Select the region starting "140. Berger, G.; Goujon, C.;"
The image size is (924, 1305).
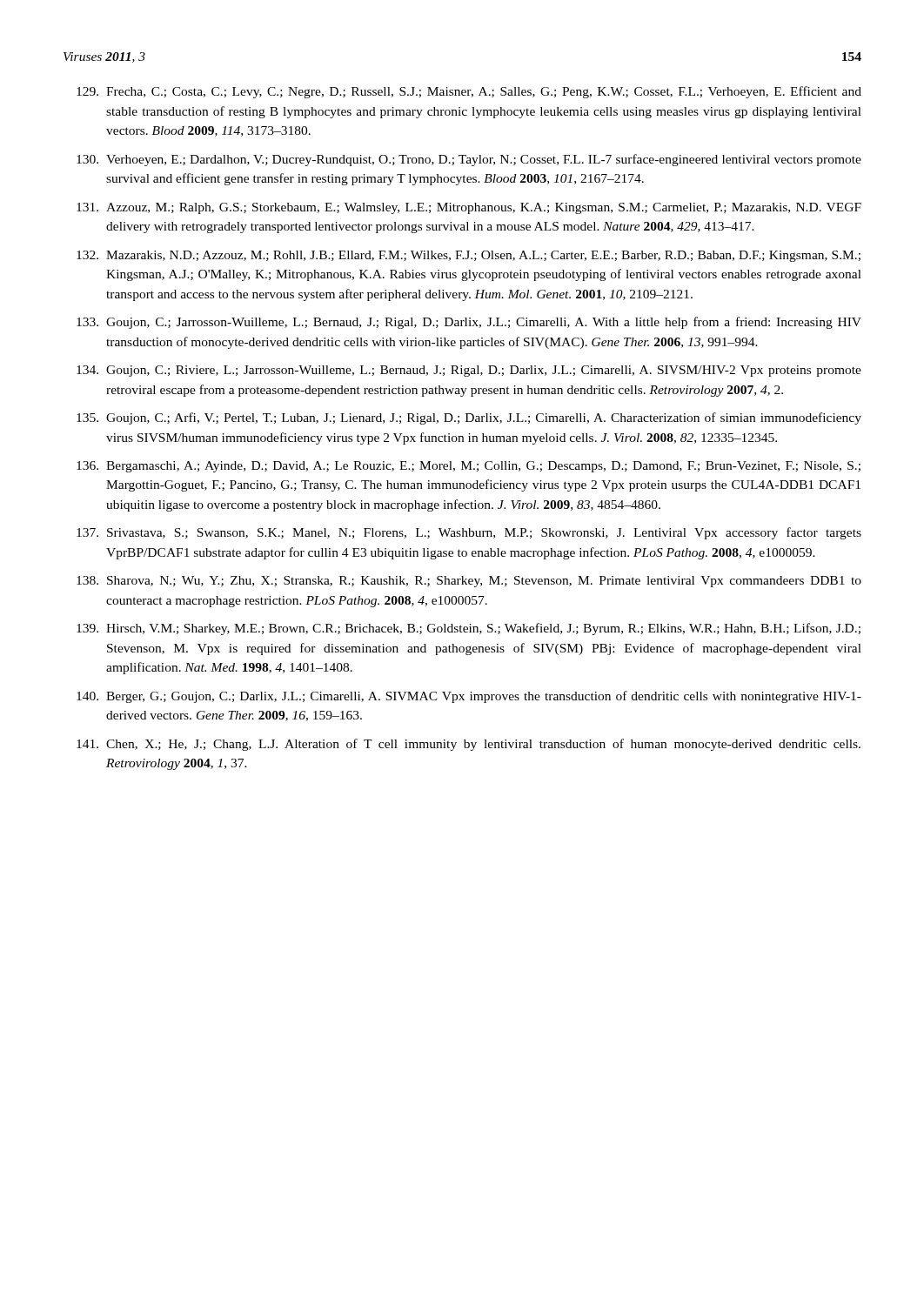[462, 706]
